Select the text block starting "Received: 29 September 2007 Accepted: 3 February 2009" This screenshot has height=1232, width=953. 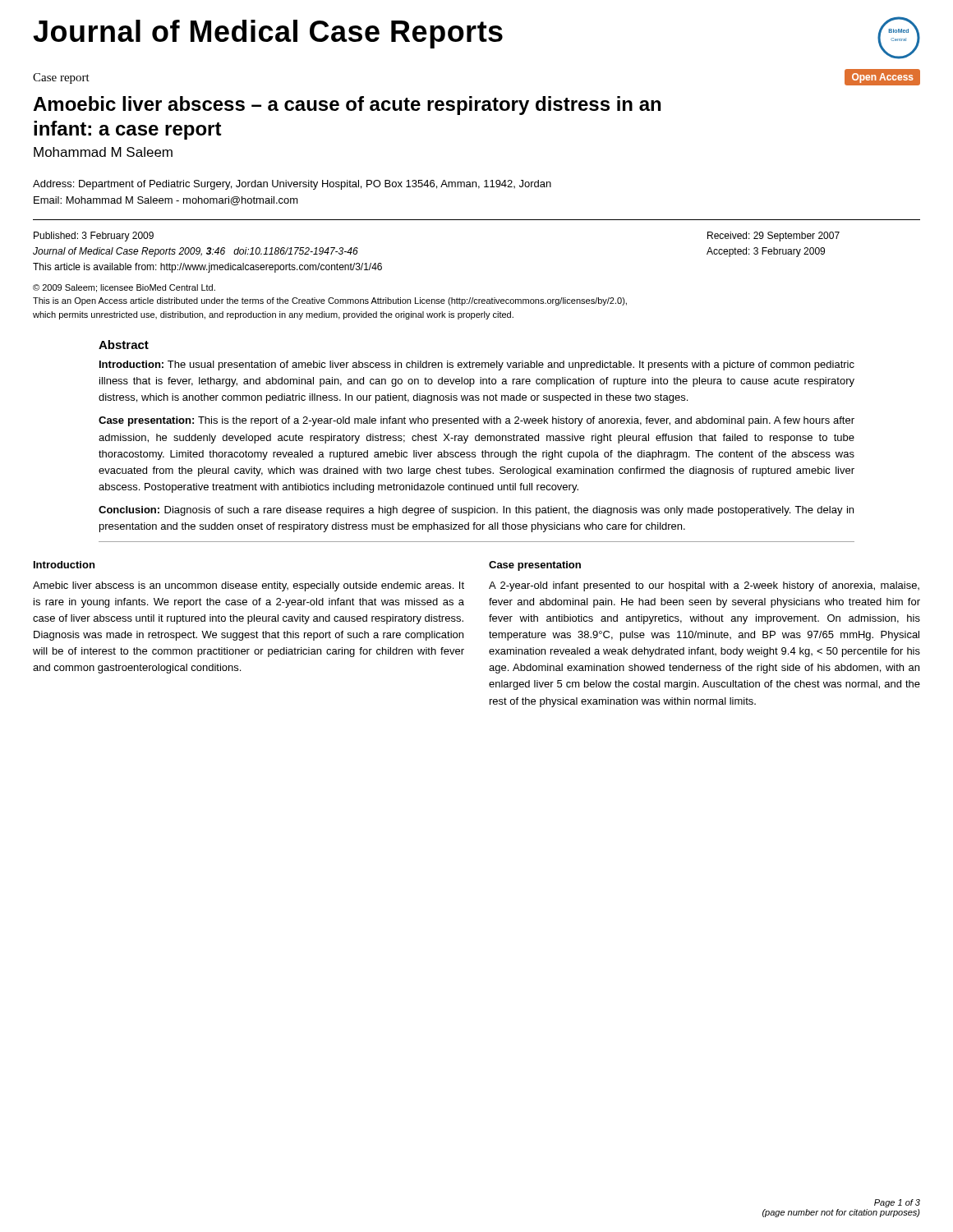(x=773, y=244)
